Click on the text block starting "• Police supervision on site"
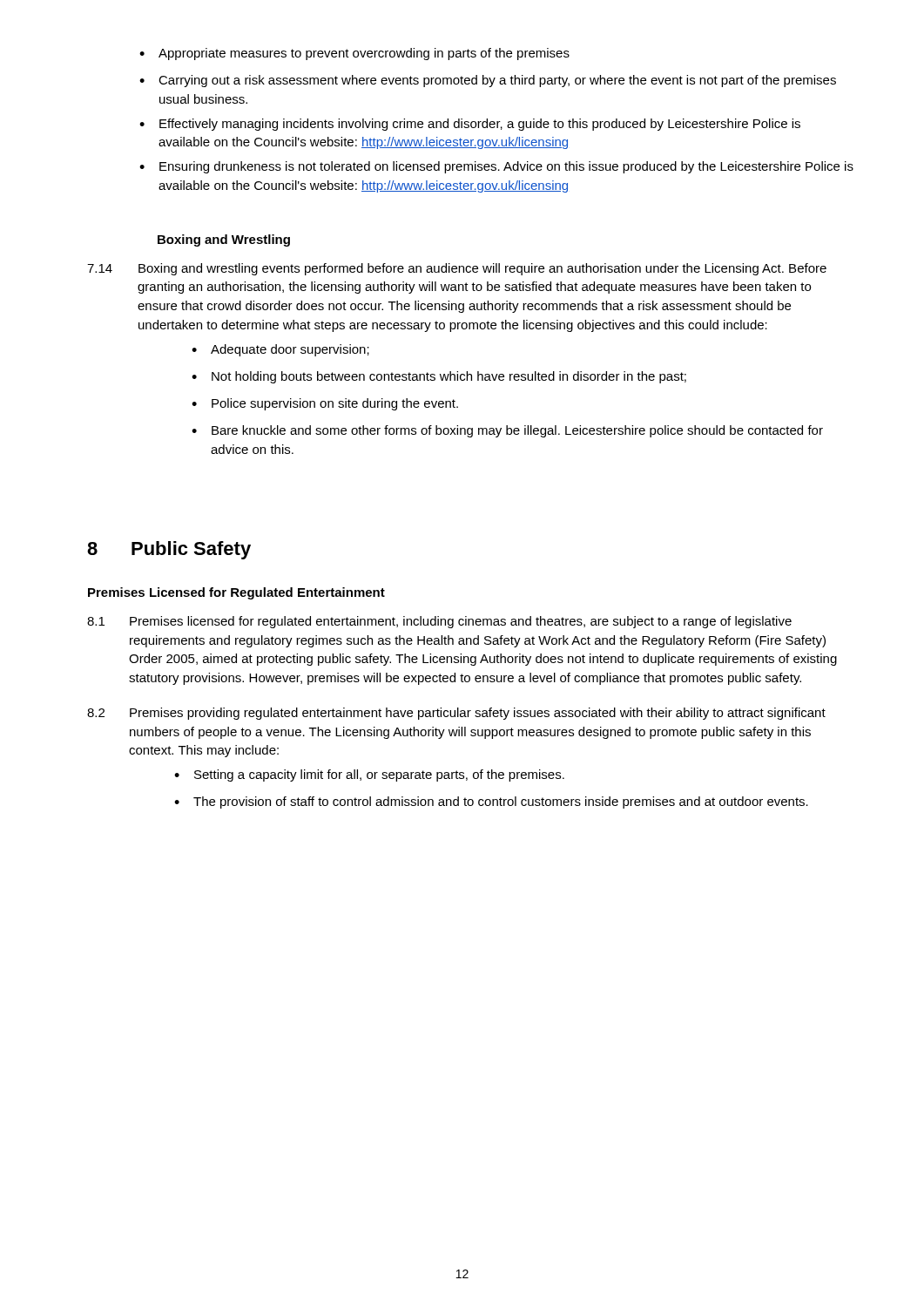The width and height of the screenshot is (924, 1307). pyautogui.click(x=325, y=404)
